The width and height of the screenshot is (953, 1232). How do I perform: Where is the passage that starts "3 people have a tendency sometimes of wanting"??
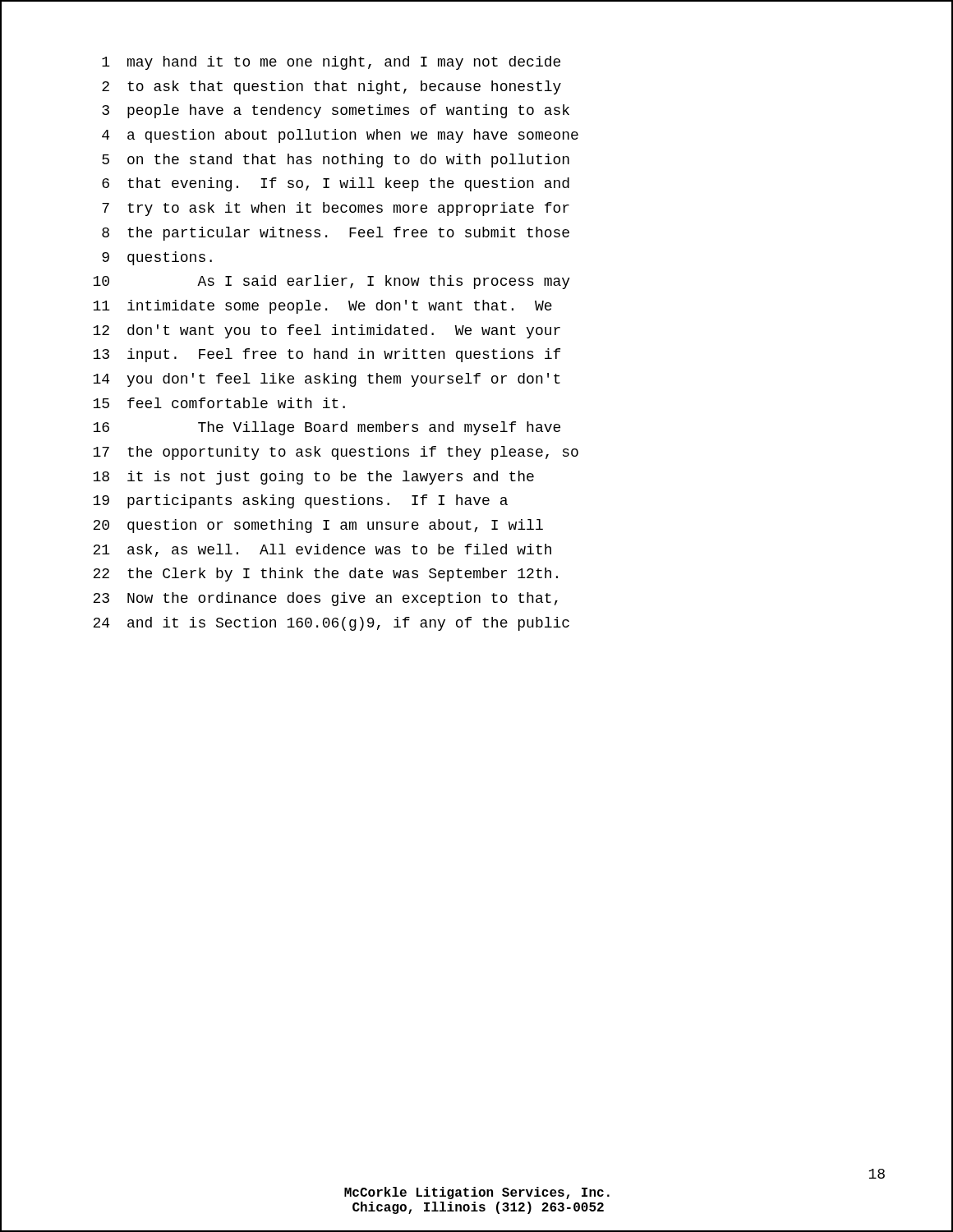319,112
